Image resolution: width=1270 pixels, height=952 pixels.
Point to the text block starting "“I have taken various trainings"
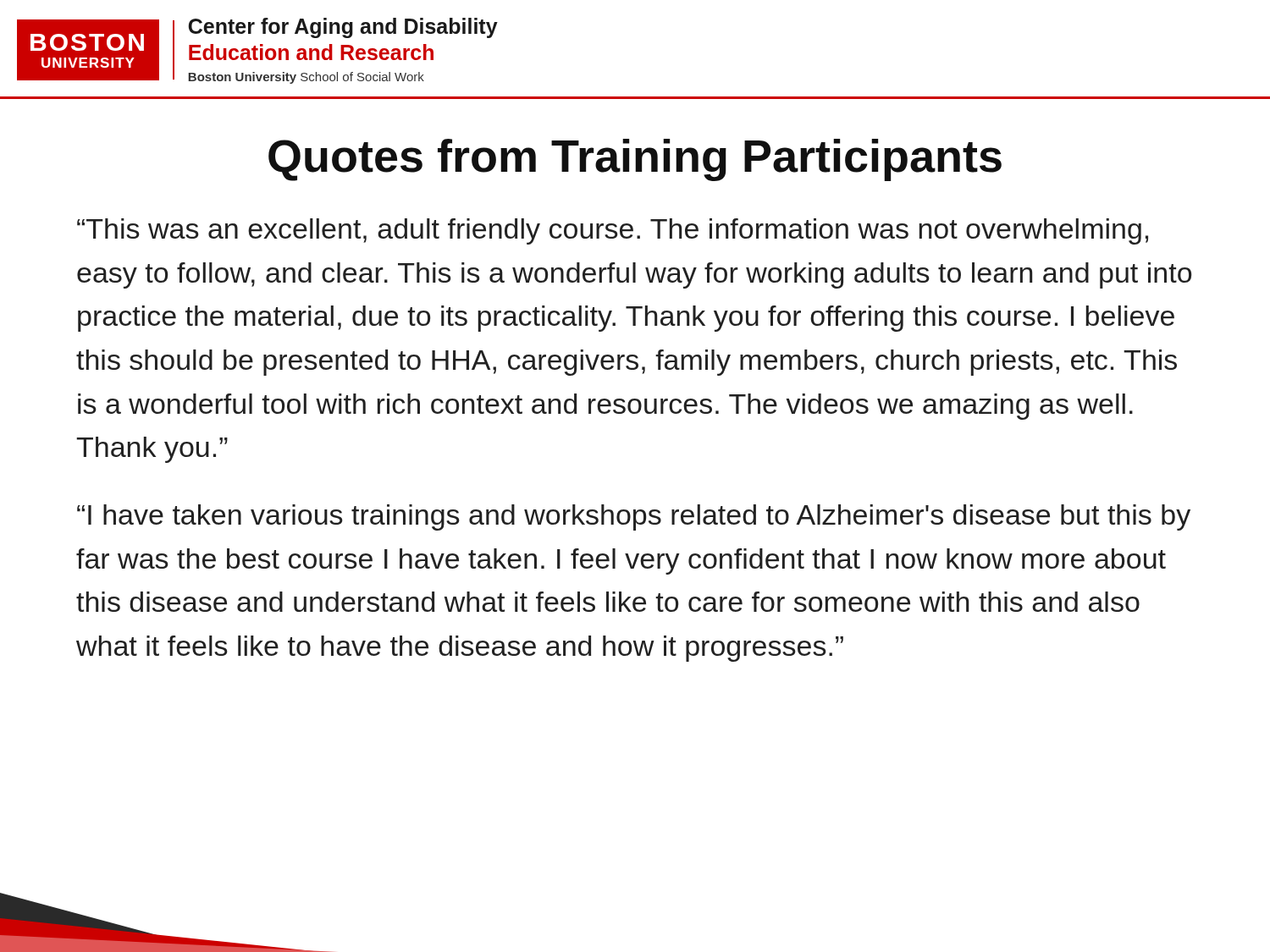pyautogui.click(x=635, y=581)
